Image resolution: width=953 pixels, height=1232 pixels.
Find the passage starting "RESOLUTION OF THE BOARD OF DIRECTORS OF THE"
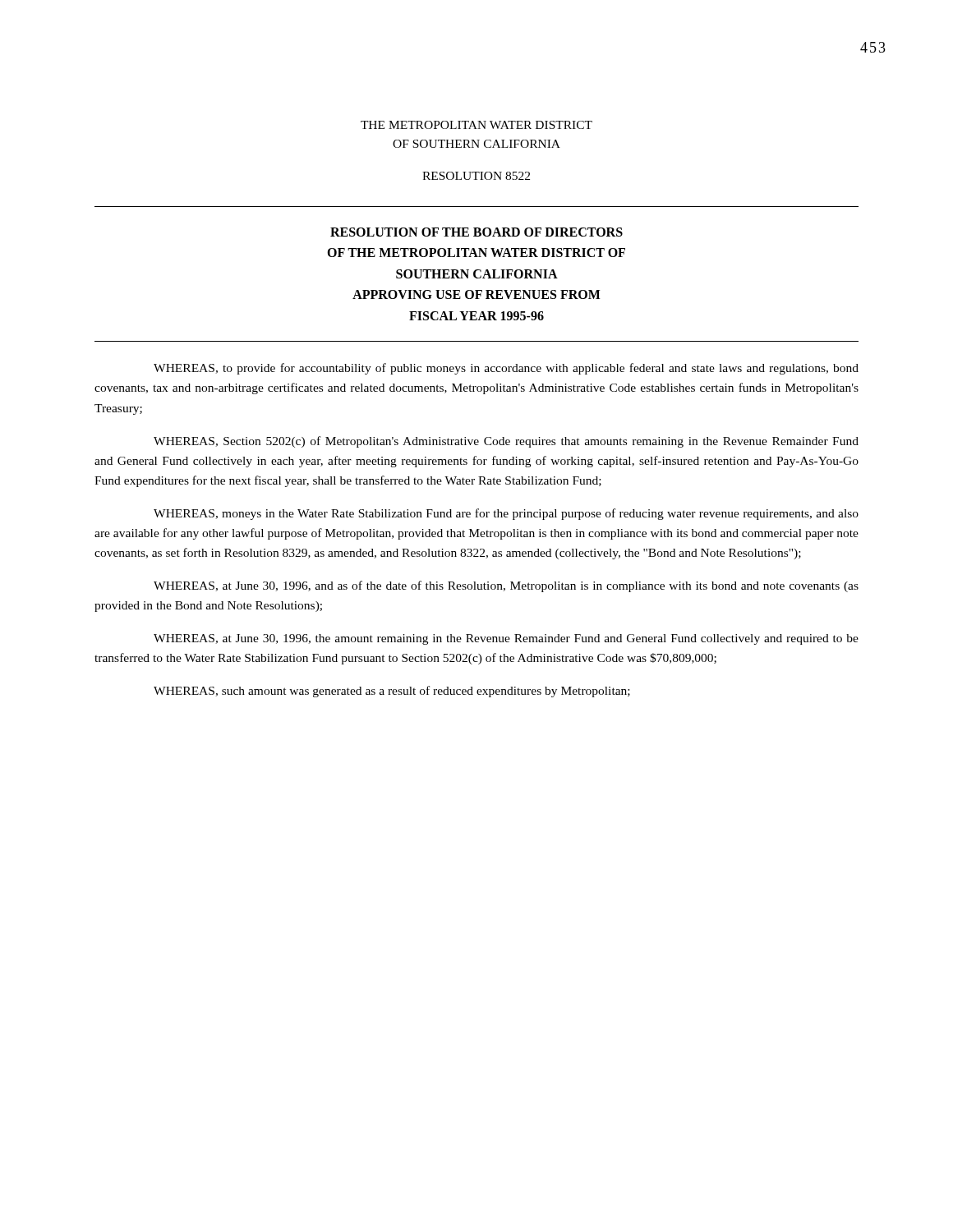point(476,274)
